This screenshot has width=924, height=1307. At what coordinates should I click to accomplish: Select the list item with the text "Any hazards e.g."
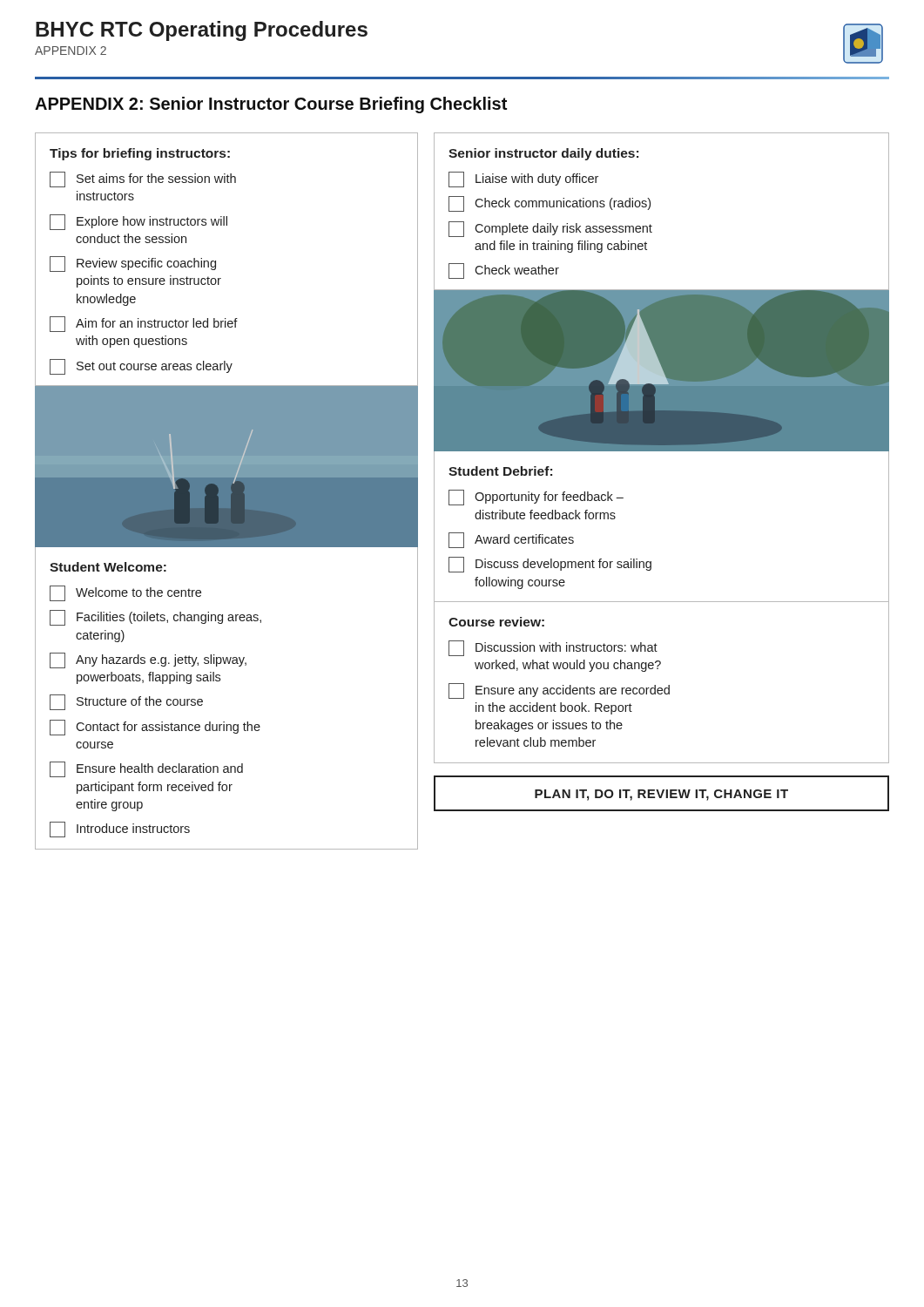click(148, 668)
